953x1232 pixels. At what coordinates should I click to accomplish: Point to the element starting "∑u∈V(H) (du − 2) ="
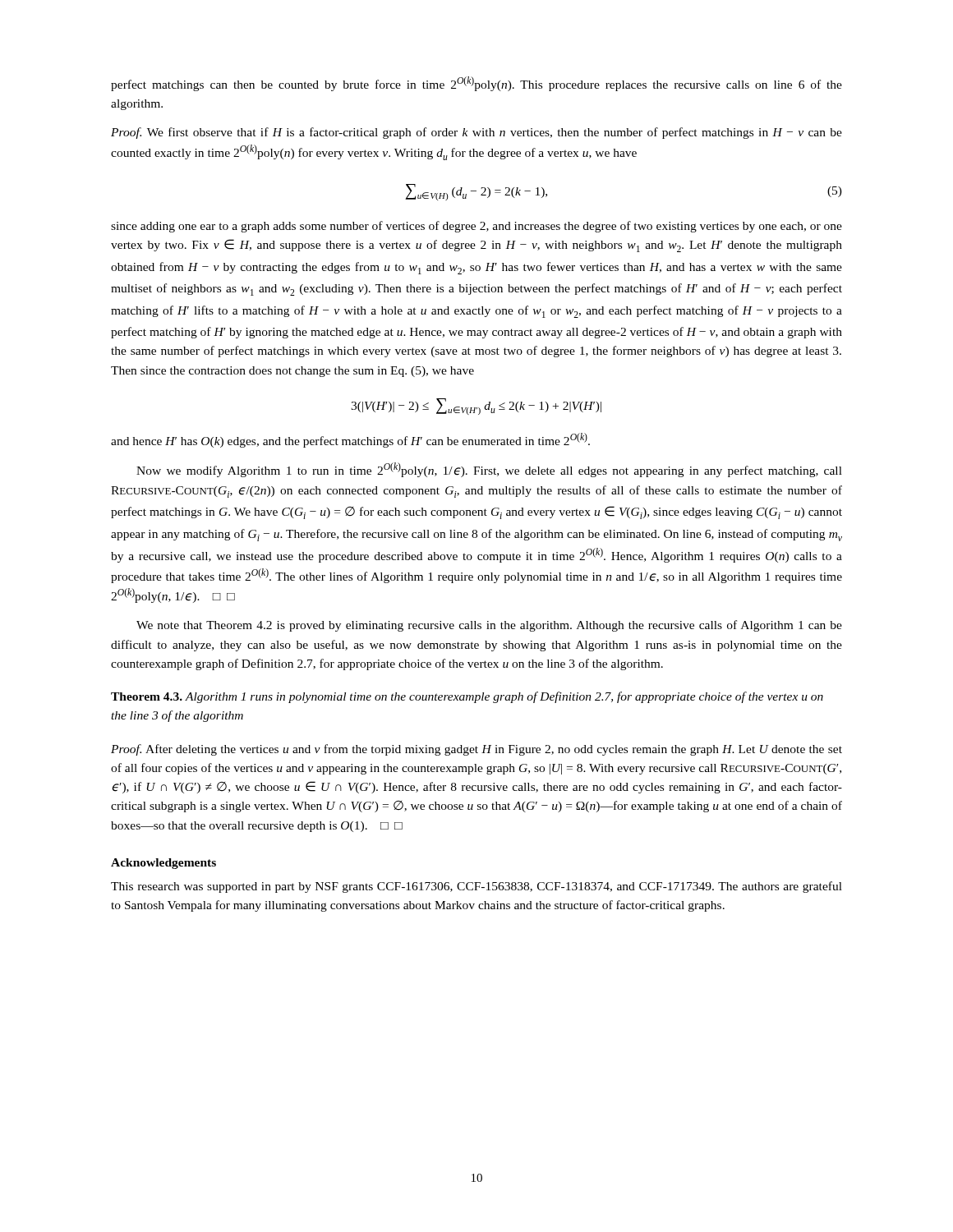(x=483, y=193)
